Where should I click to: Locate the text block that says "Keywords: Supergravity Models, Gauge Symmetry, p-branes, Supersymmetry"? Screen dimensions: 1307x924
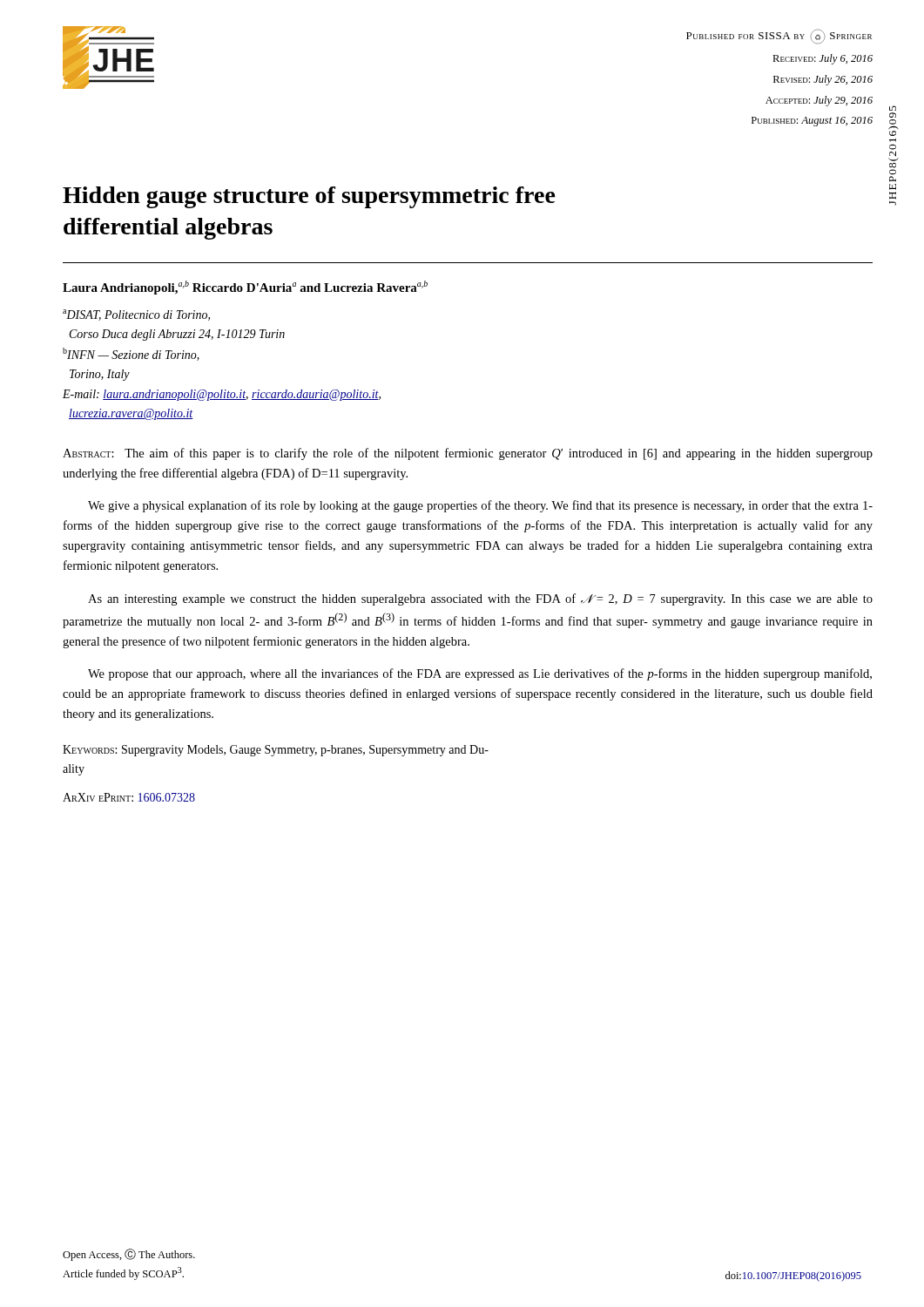[276, 759]
